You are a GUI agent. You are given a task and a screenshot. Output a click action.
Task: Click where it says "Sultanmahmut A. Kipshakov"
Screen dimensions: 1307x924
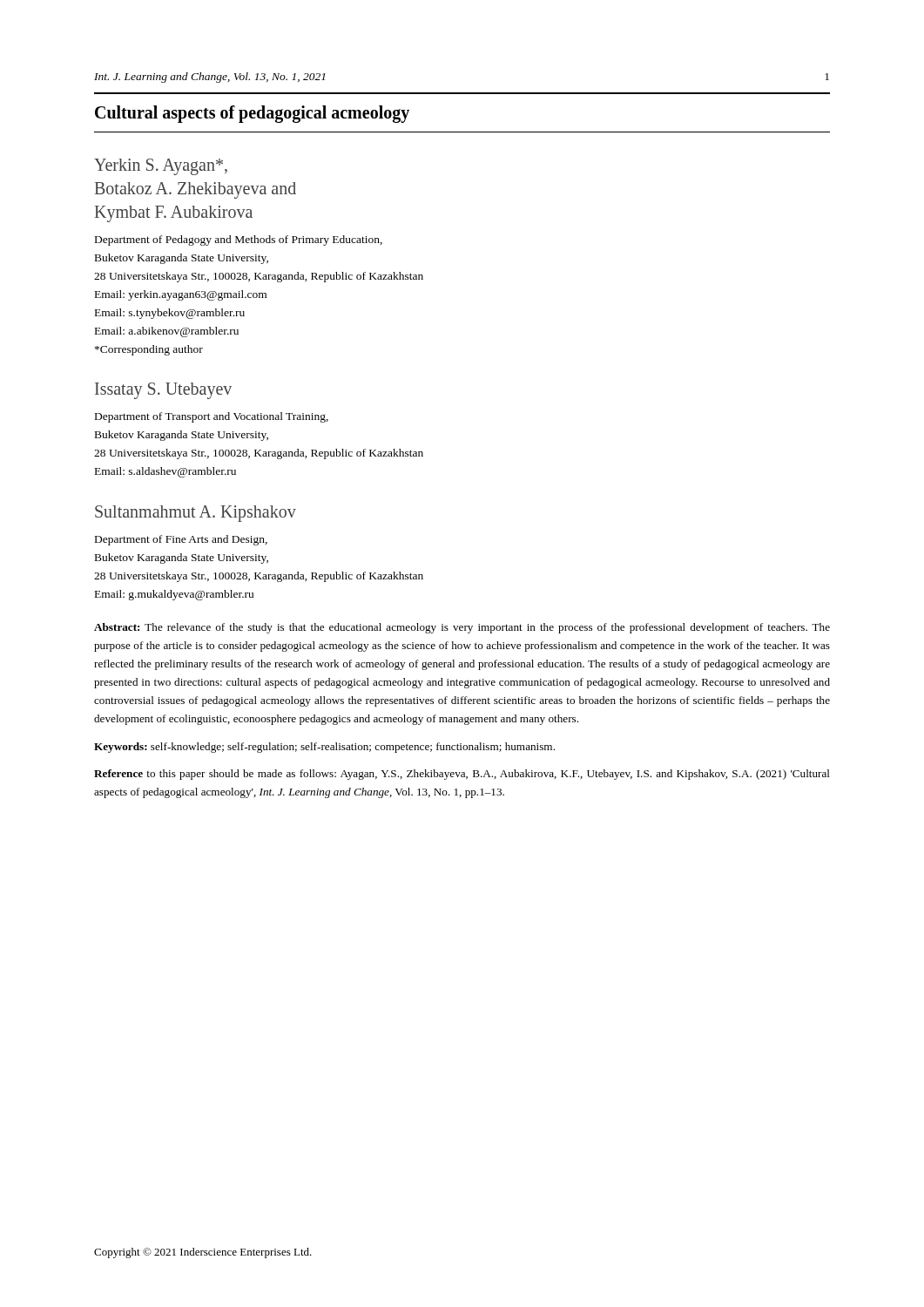click(196, 514)
